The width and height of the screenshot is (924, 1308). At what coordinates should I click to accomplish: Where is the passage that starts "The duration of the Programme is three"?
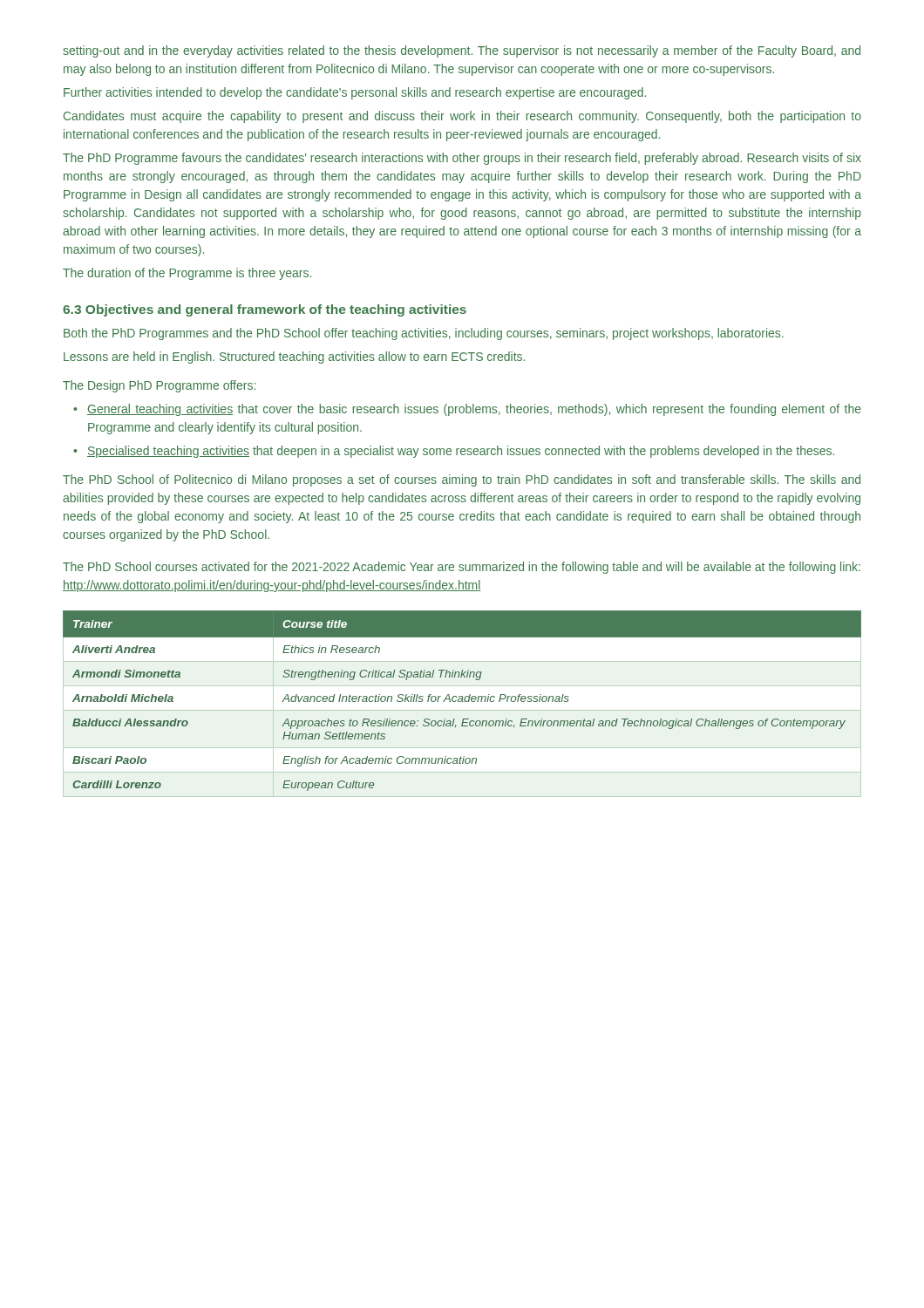click(188, 273)
